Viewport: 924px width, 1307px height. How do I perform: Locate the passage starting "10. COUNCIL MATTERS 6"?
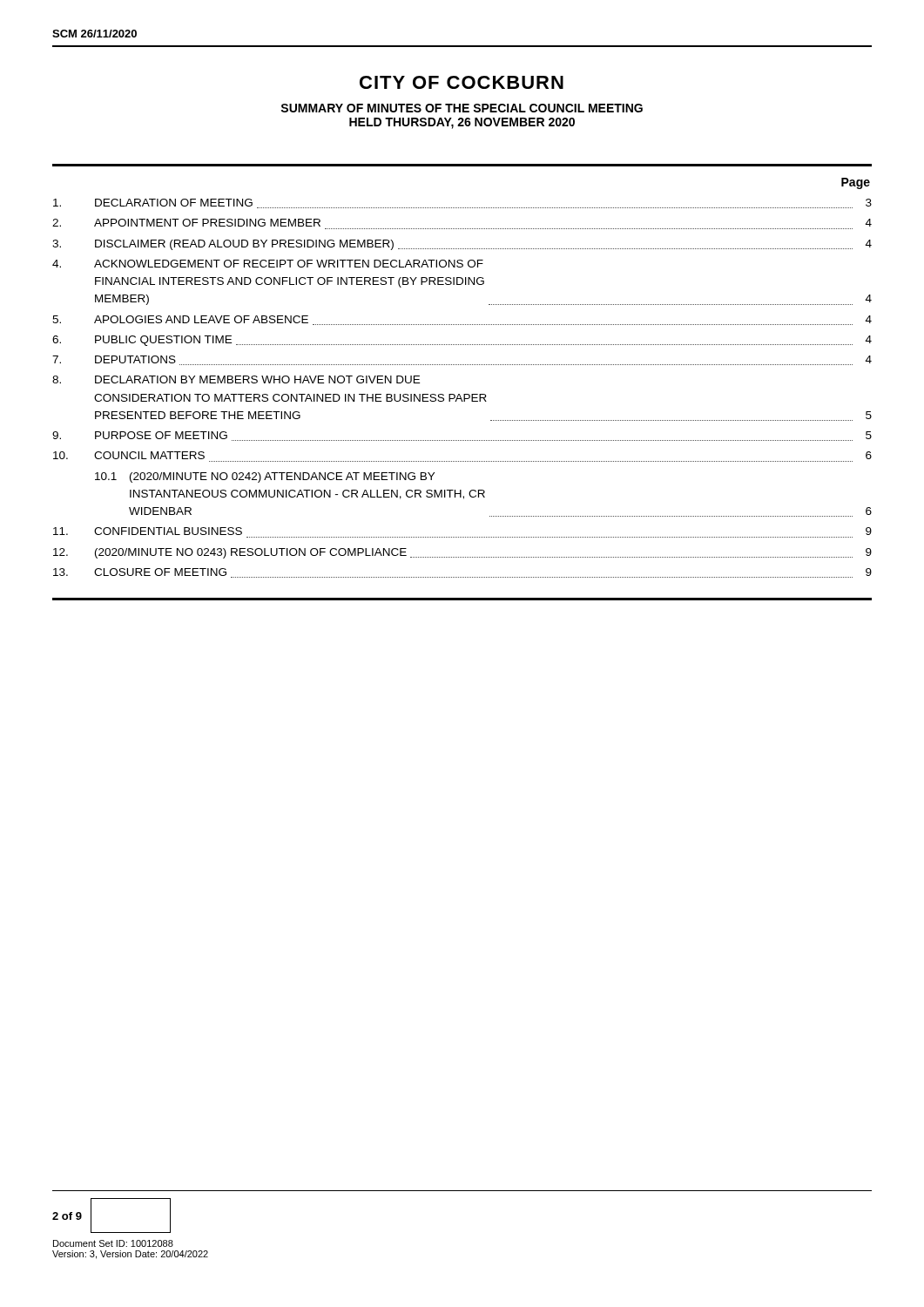pyautogui.click(x=462, y=456)
